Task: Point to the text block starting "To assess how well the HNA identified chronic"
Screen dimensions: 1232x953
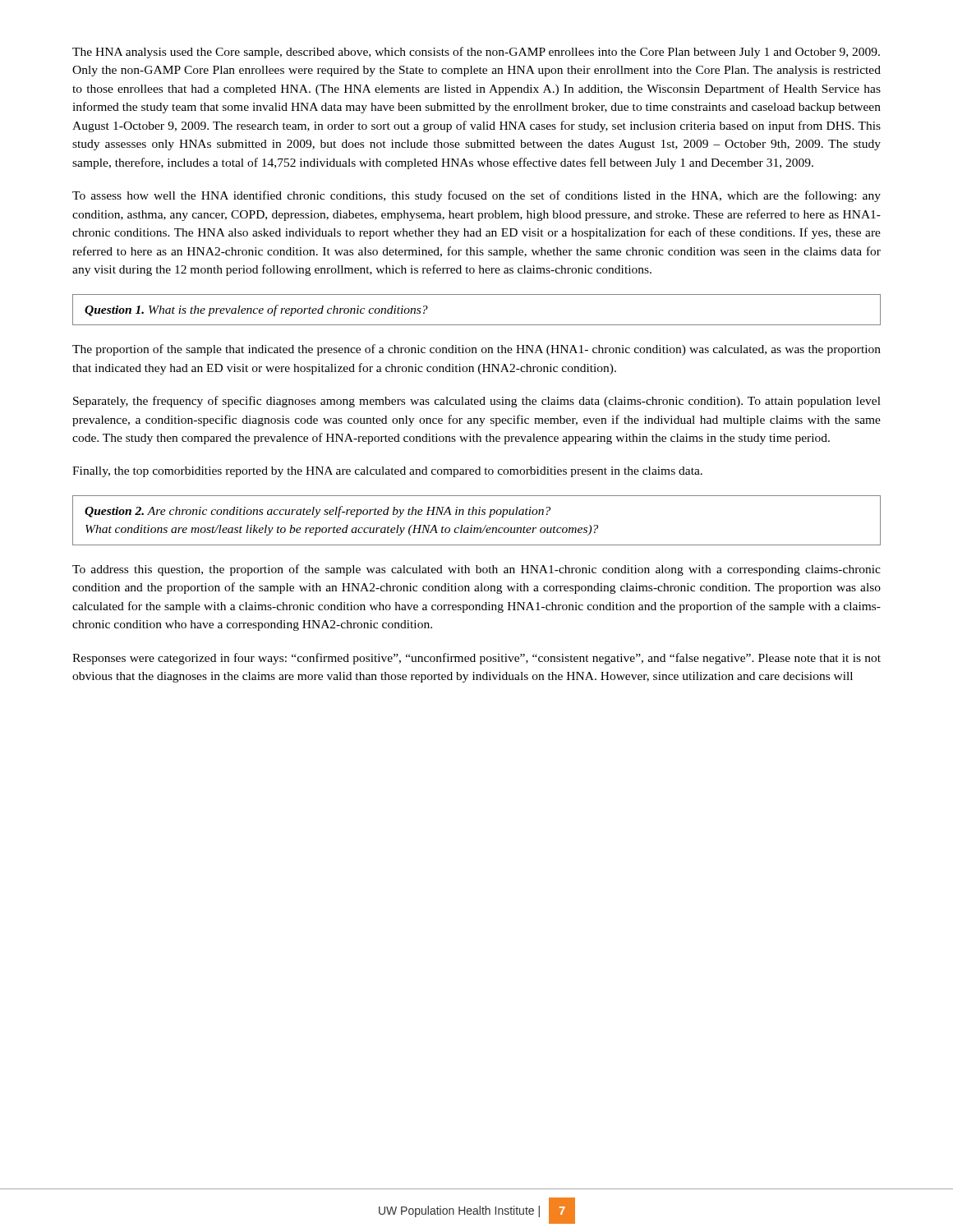Action: (x=476, y=232)
